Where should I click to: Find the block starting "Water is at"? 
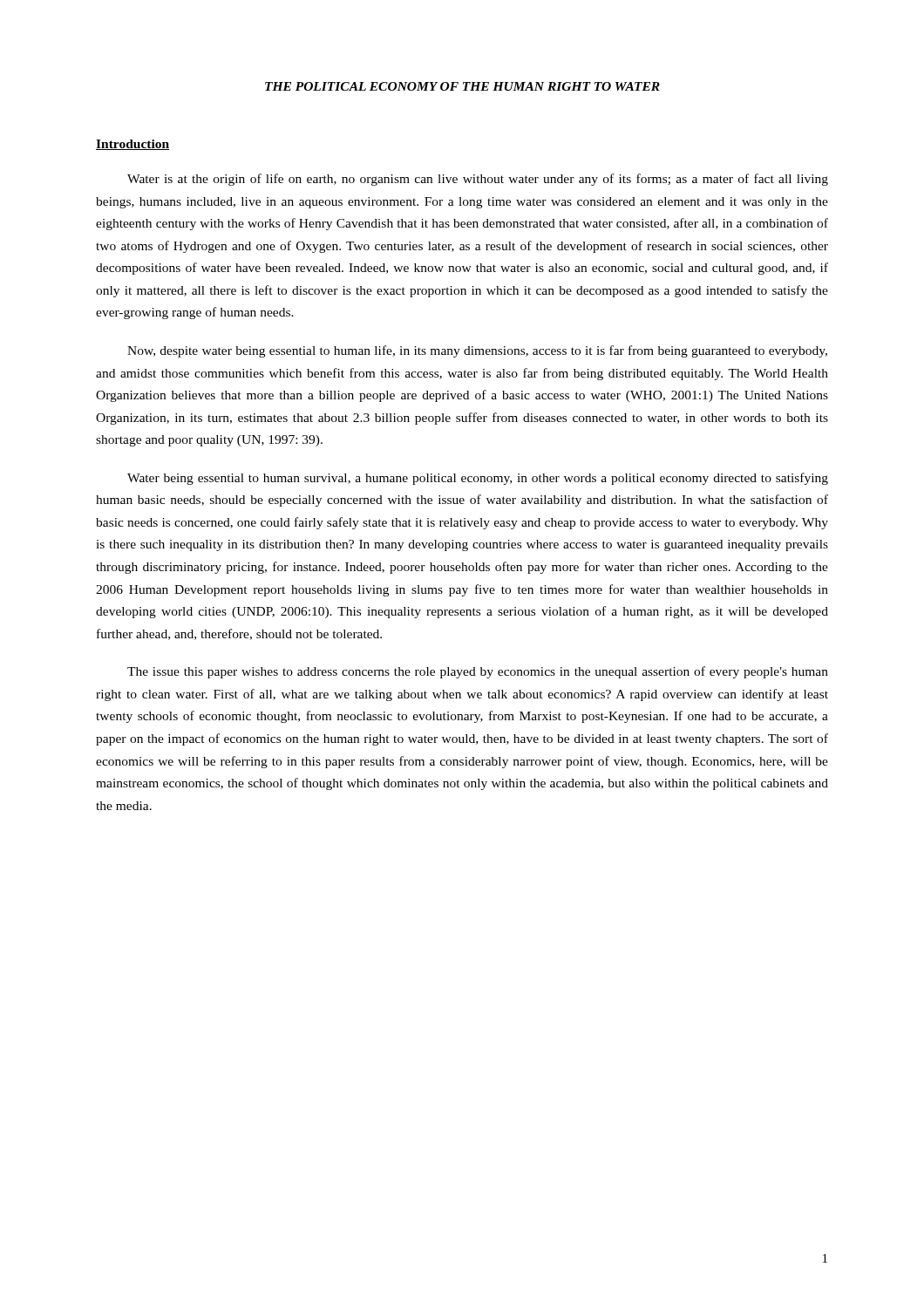462,245
